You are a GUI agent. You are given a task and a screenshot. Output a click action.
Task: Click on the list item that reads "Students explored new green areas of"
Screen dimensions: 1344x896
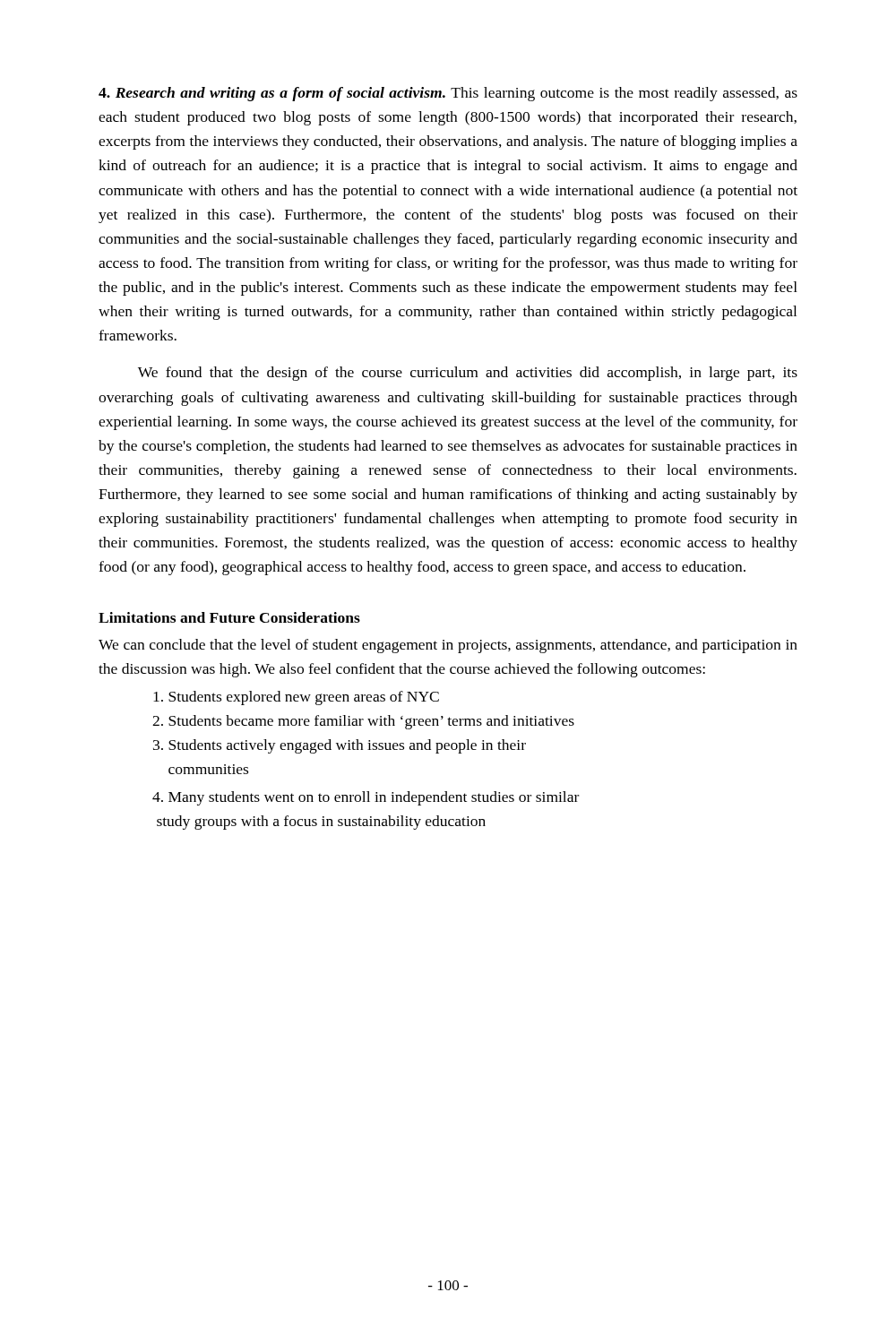coord(296,696)
